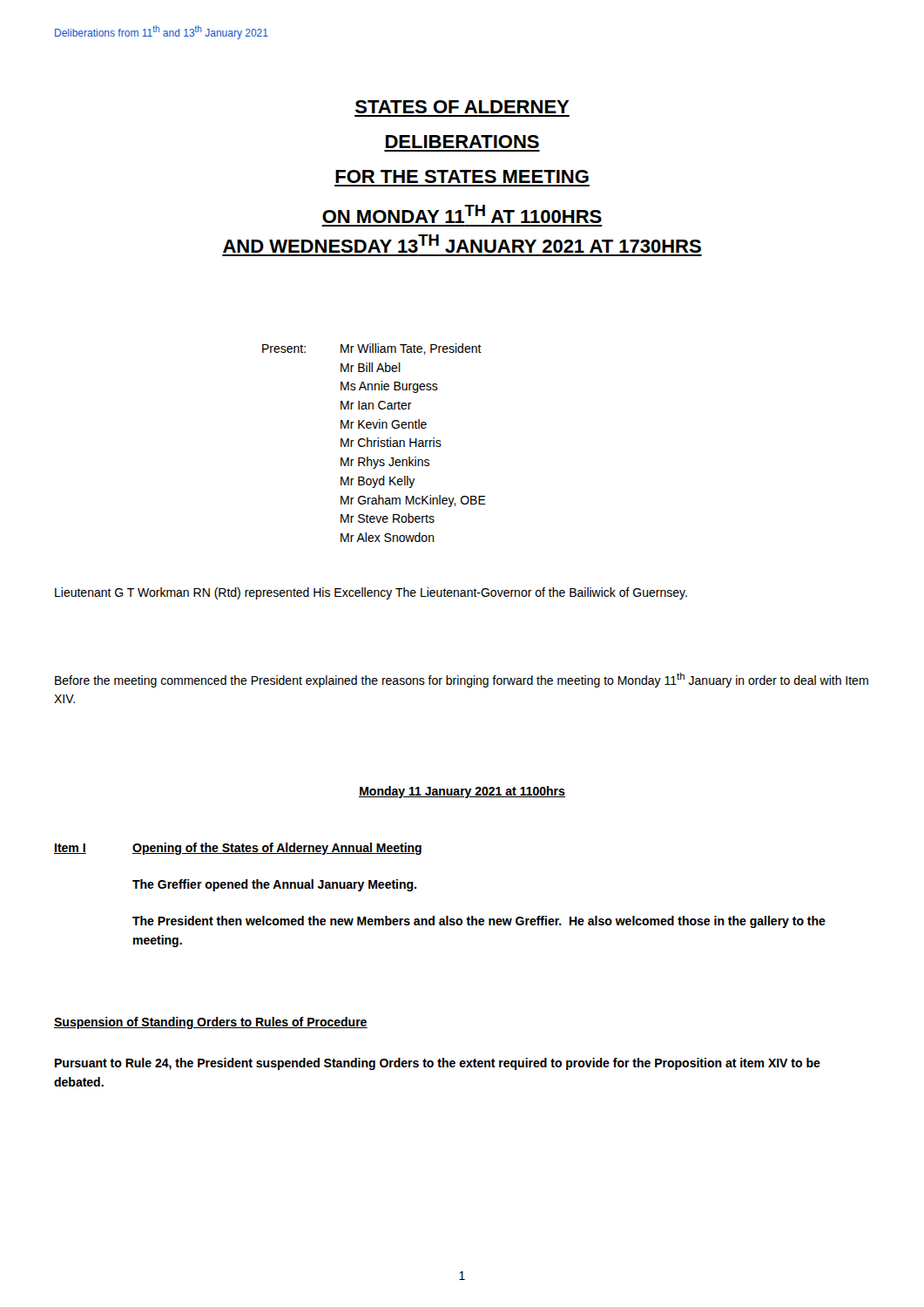Locate the section header that reads "Item I Opening of"

pos(238,849)
